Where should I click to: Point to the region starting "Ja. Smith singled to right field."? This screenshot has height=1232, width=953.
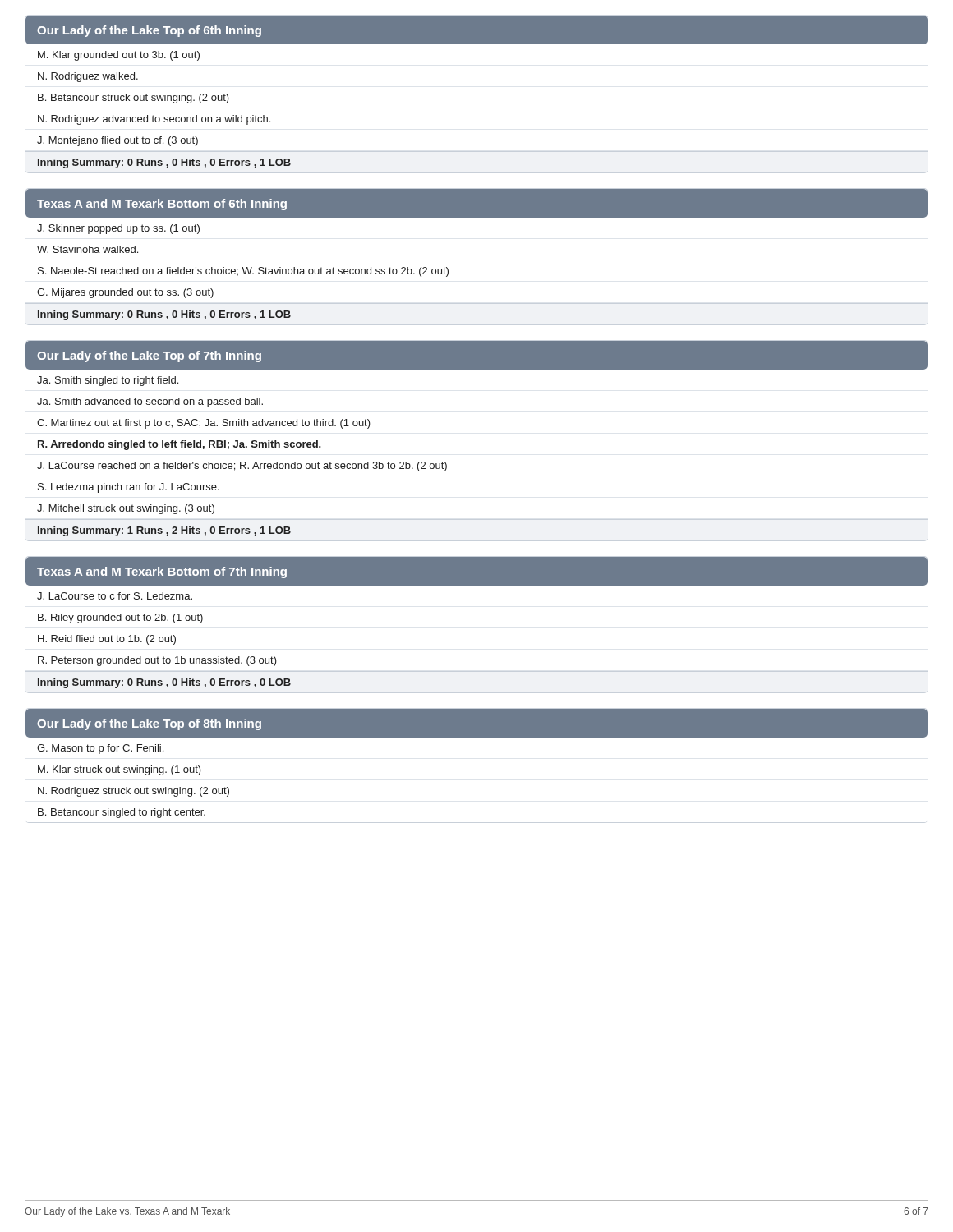(108, 380)
